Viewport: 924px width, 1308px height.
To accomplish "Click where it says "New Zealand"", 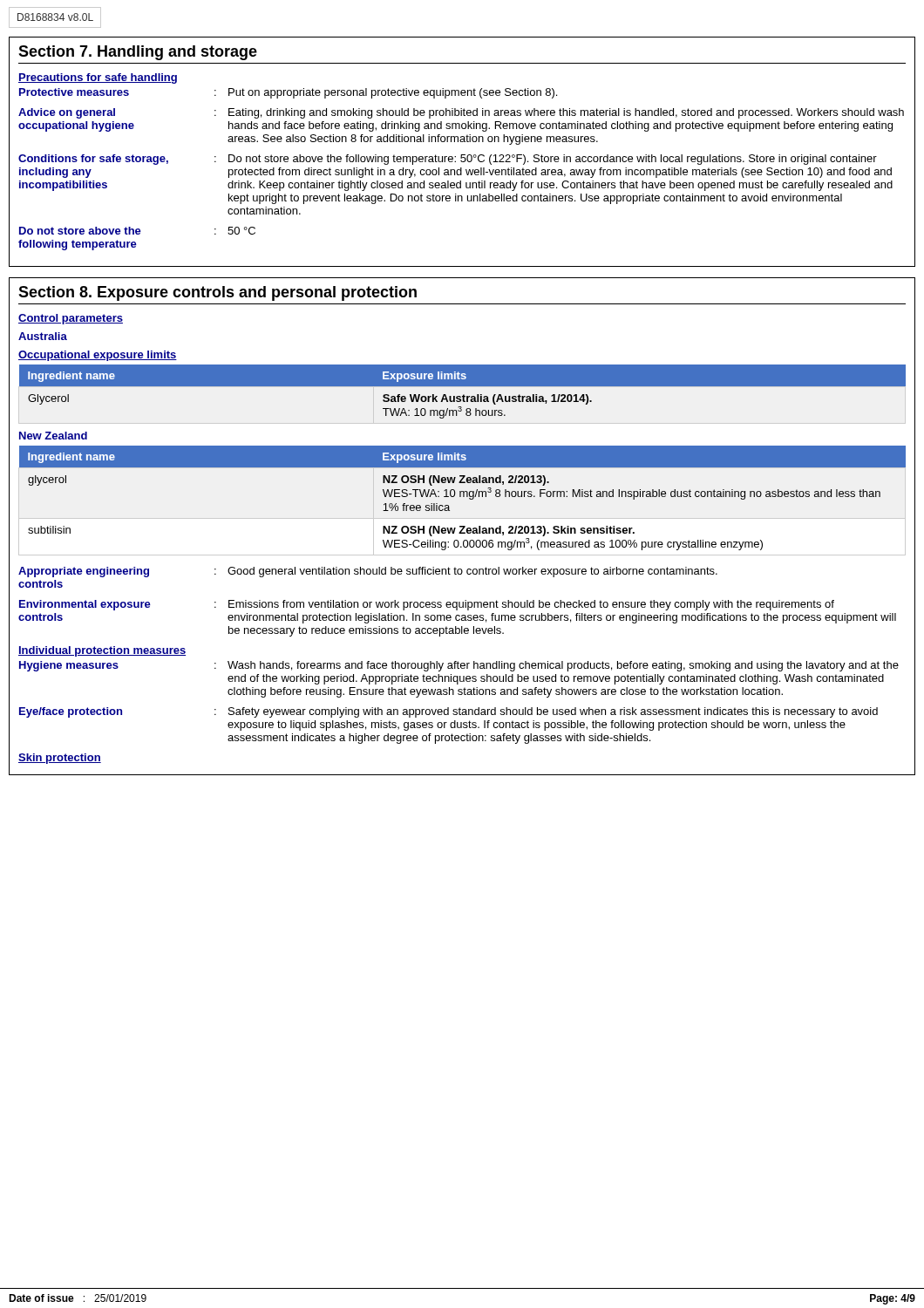I will coord(53,436).
